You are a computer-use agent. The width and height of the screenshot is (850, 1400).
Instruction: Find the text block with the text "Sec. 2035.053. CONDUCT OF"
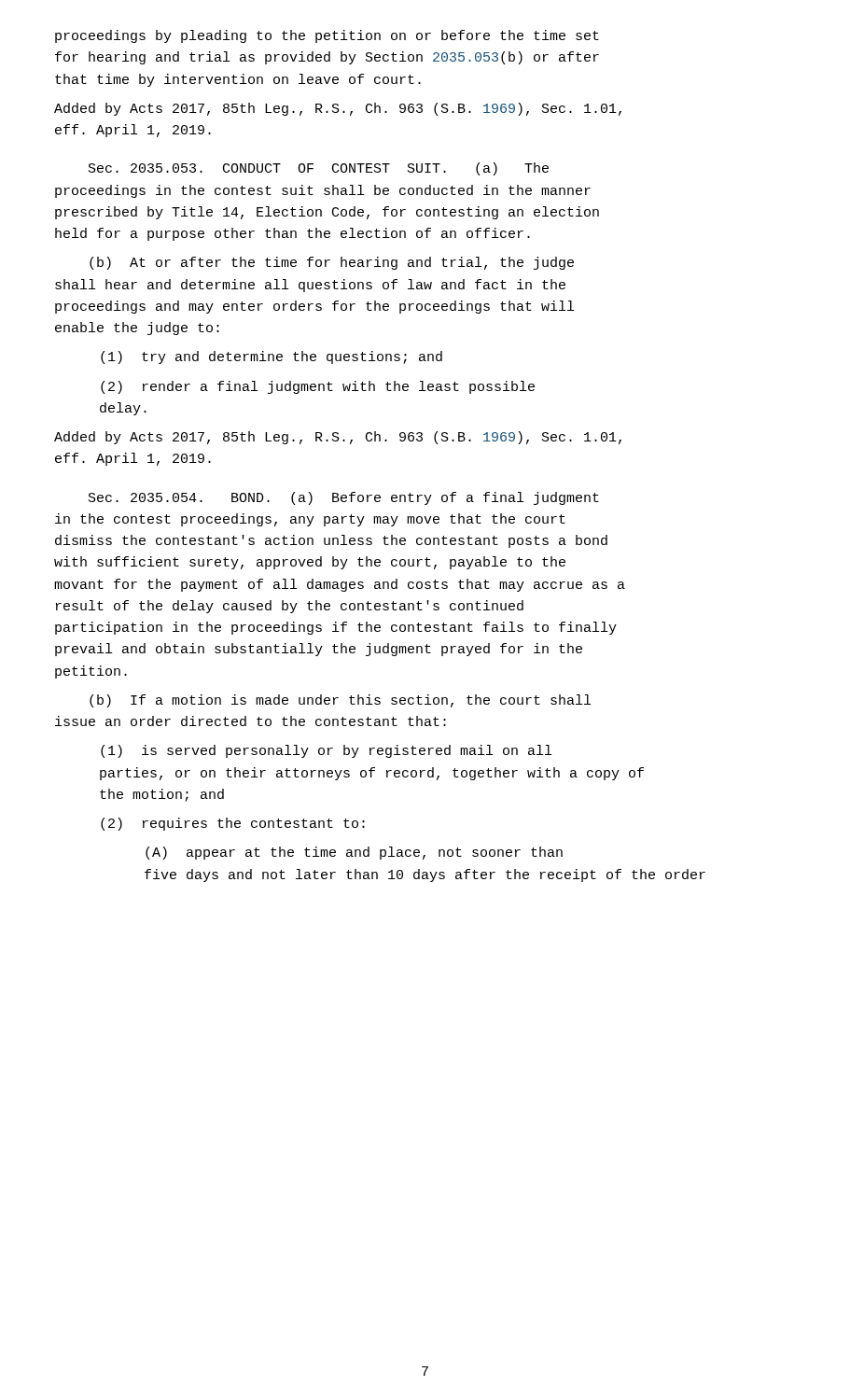point(425,202)
